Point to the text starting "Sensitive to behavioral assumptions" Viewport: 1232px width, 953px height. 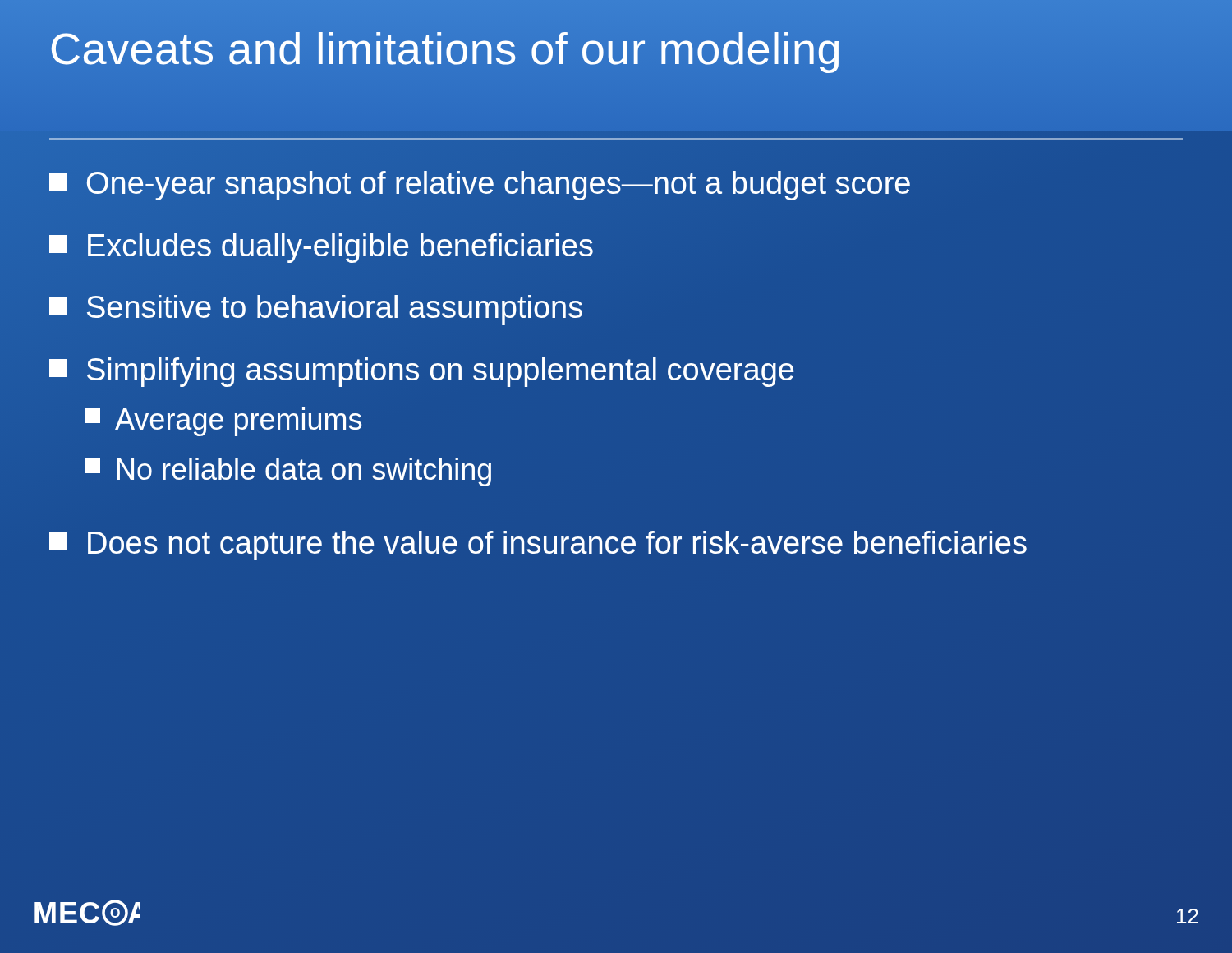click(316, 310)
